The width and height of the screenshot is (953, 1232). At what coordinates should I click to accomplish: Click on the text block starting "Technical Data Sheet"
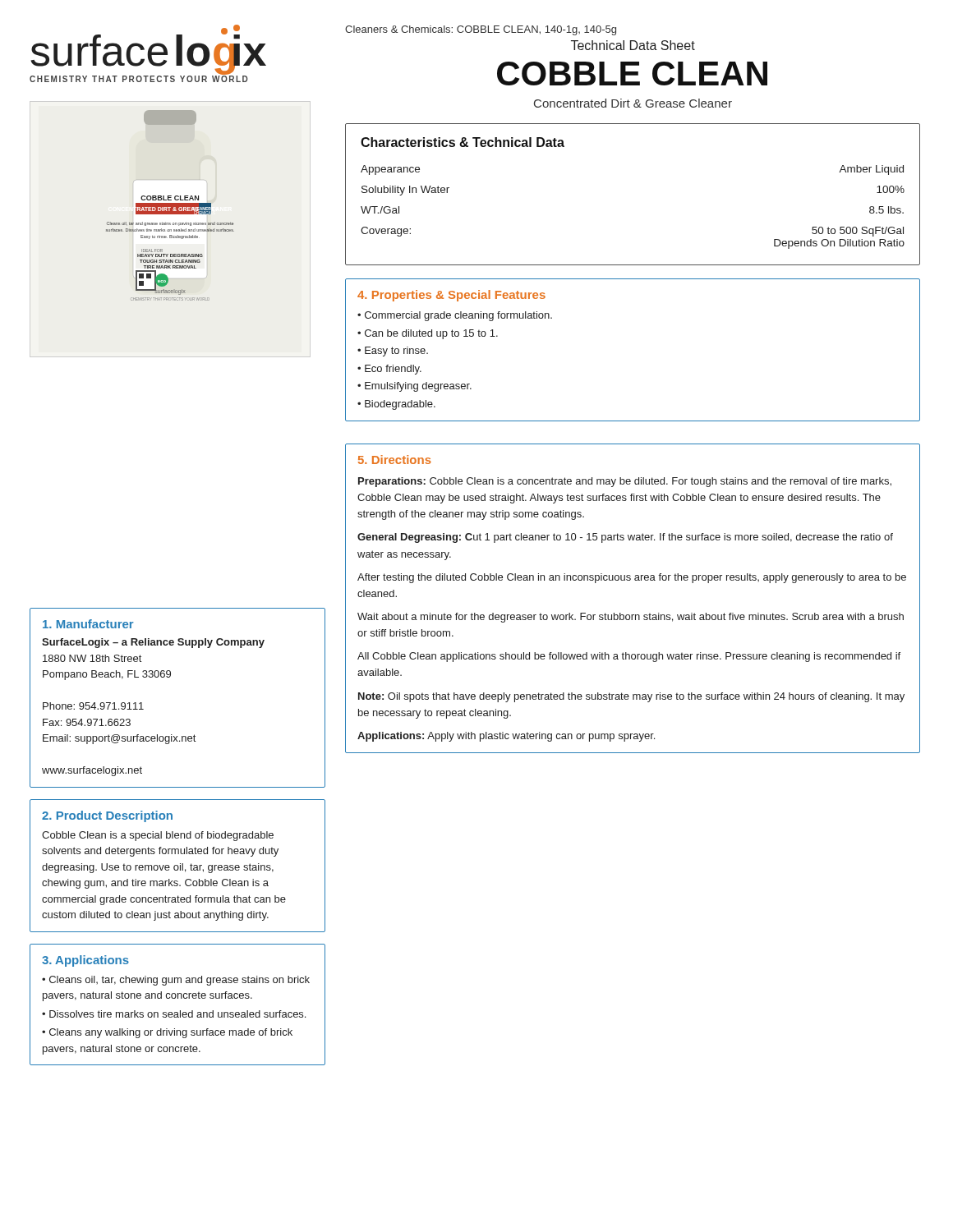pos(633,46)
